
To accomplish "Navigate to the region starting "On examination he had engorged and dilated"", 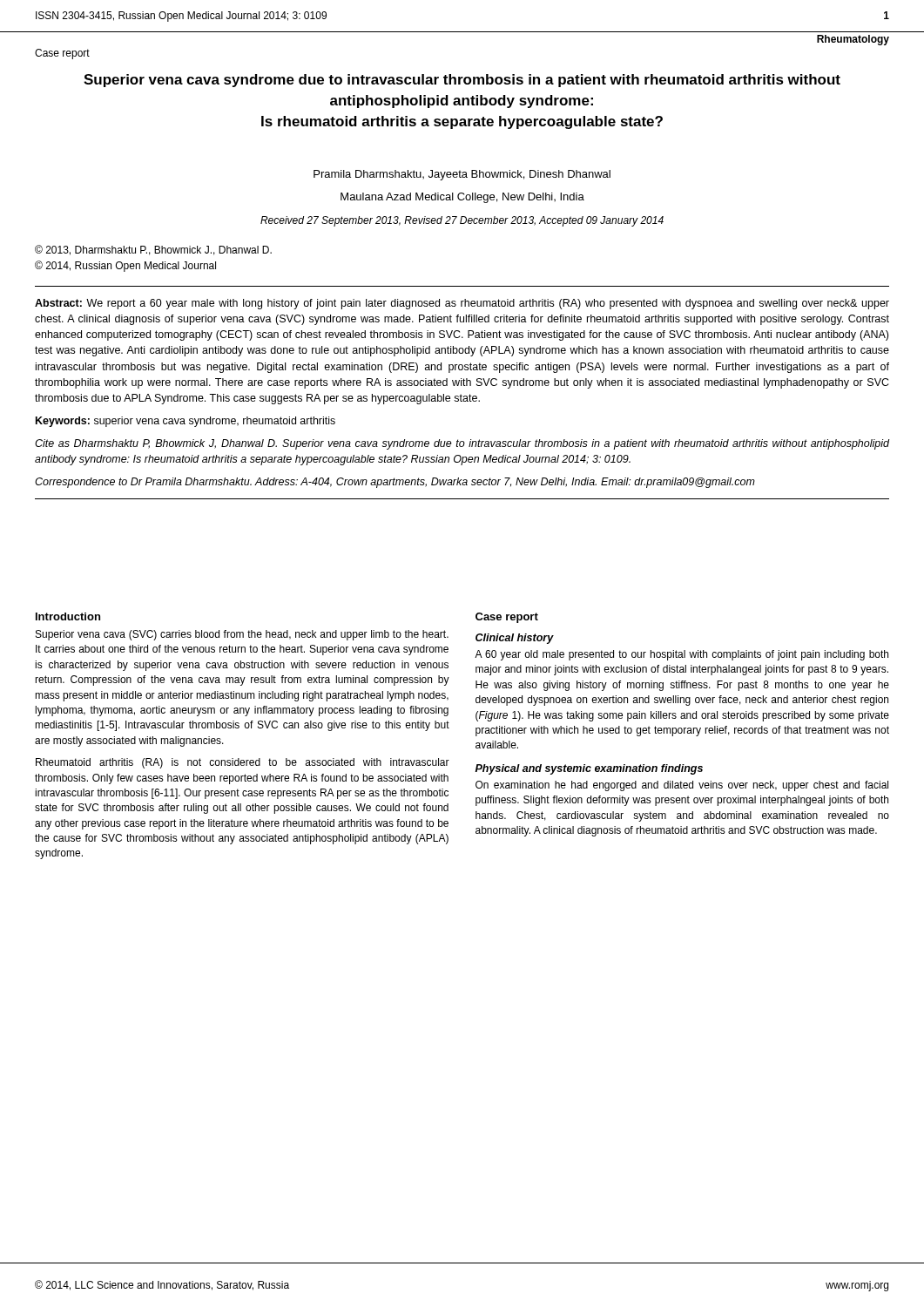I will tap(682, 808).
